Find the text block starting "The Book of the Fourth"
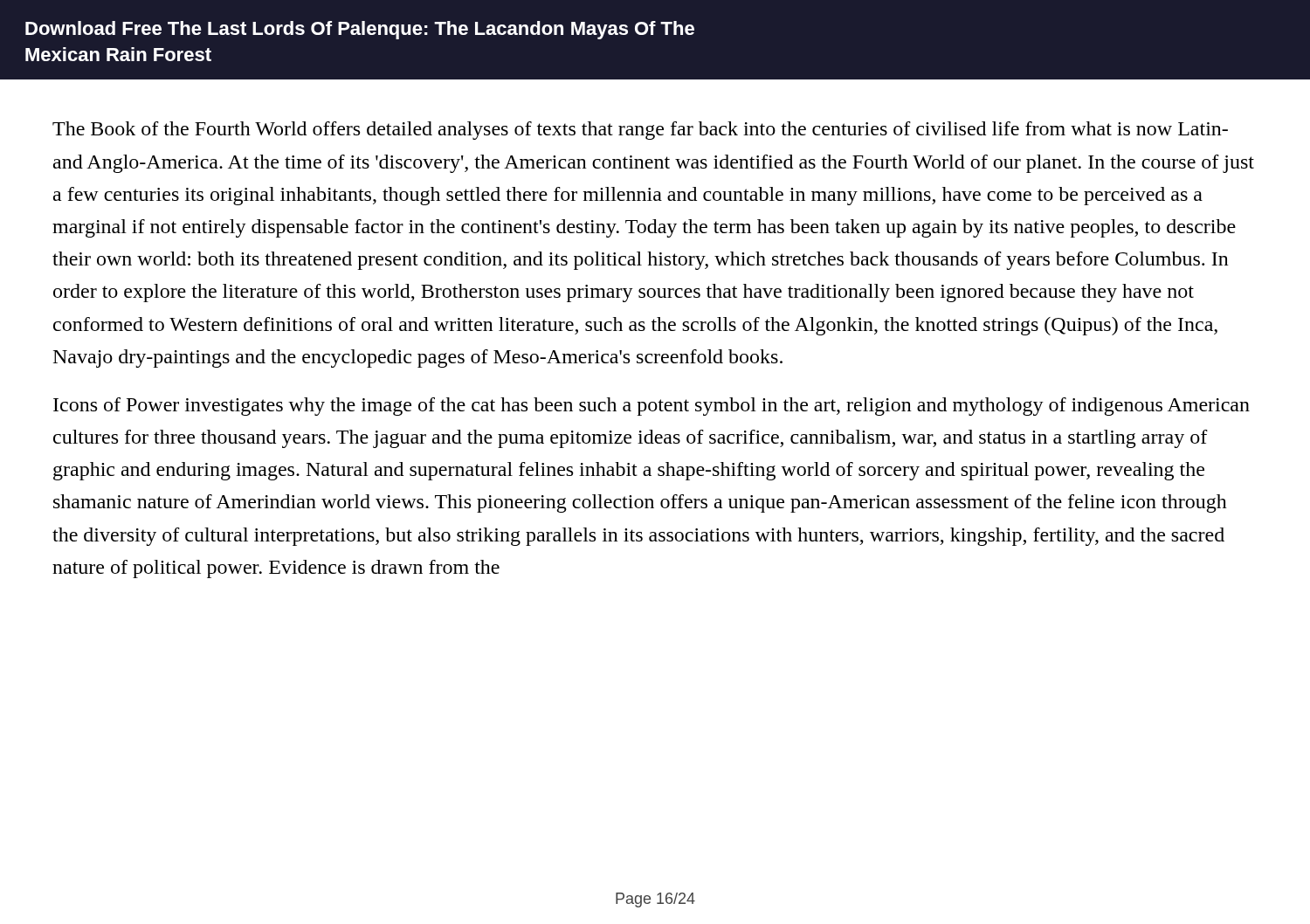The width and height of the screenshot is (1310, 924). pos(653,242)
